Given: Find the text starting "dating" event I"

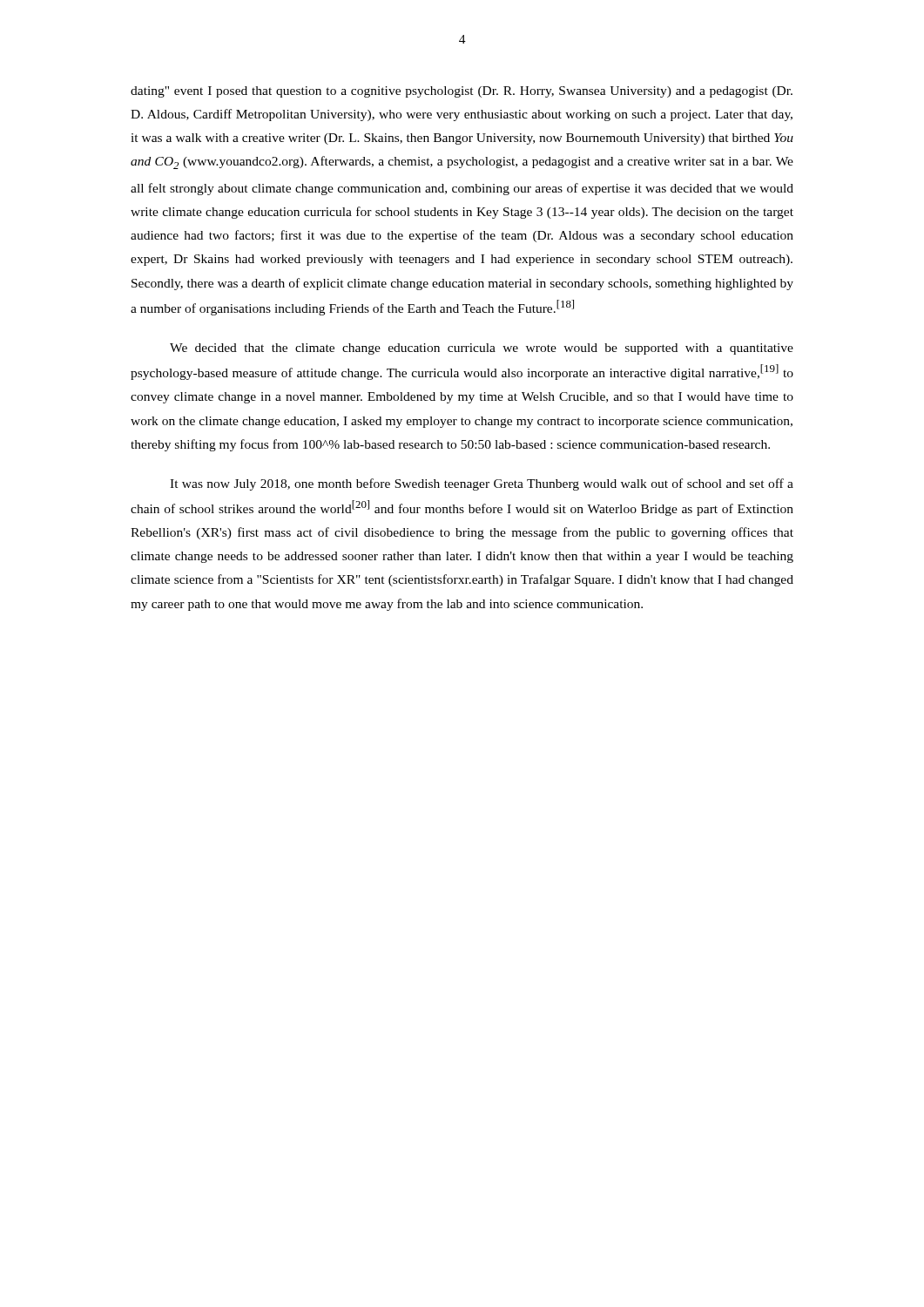Looking at the screenshot, I should pyautogui.click(x=462, y=199).
